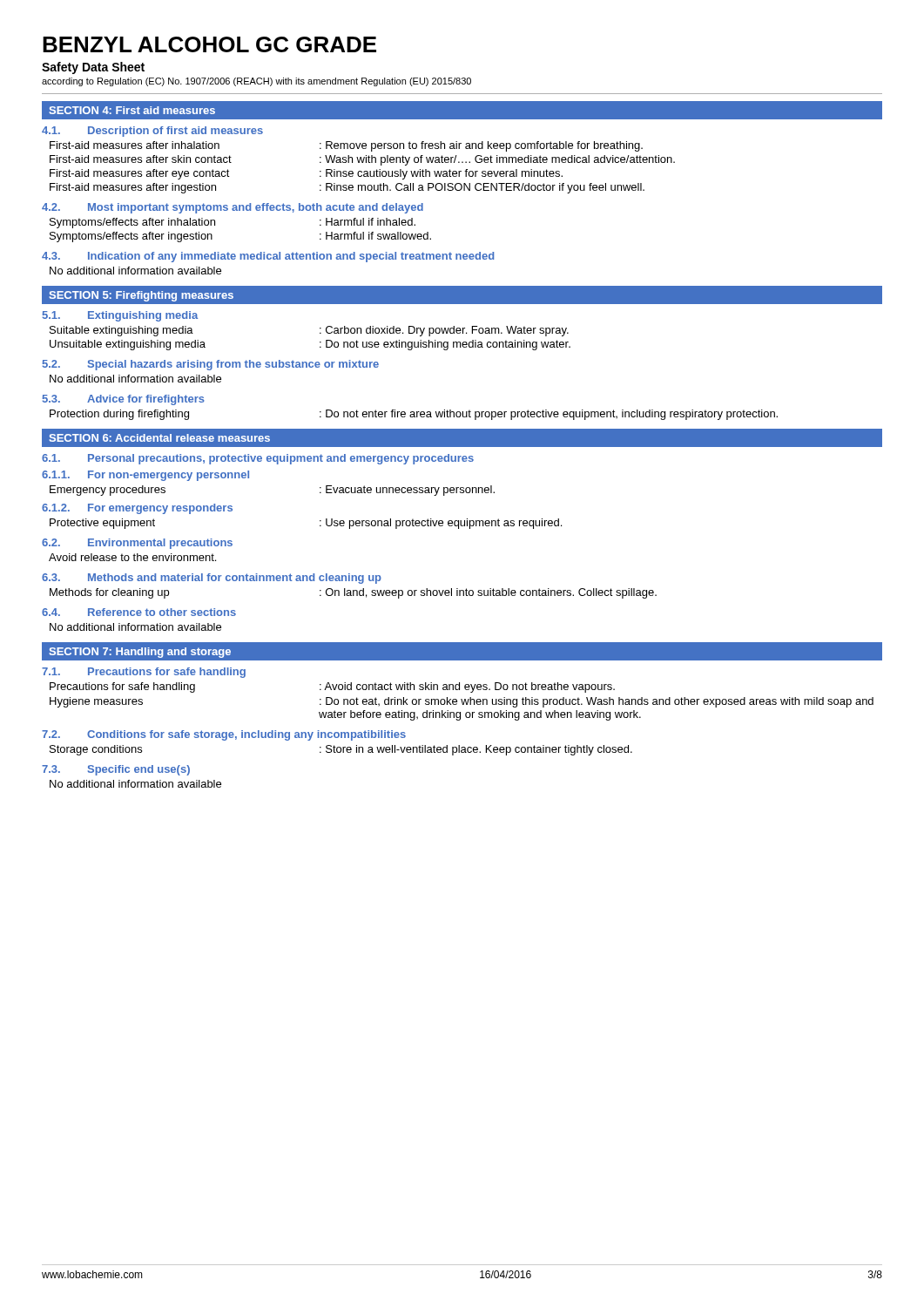924x1307 pixels.
Task: Where is the title that starts "BENZYL ALCOHOL GC"?
Action: pyautogui.click(x=209, y=44)
